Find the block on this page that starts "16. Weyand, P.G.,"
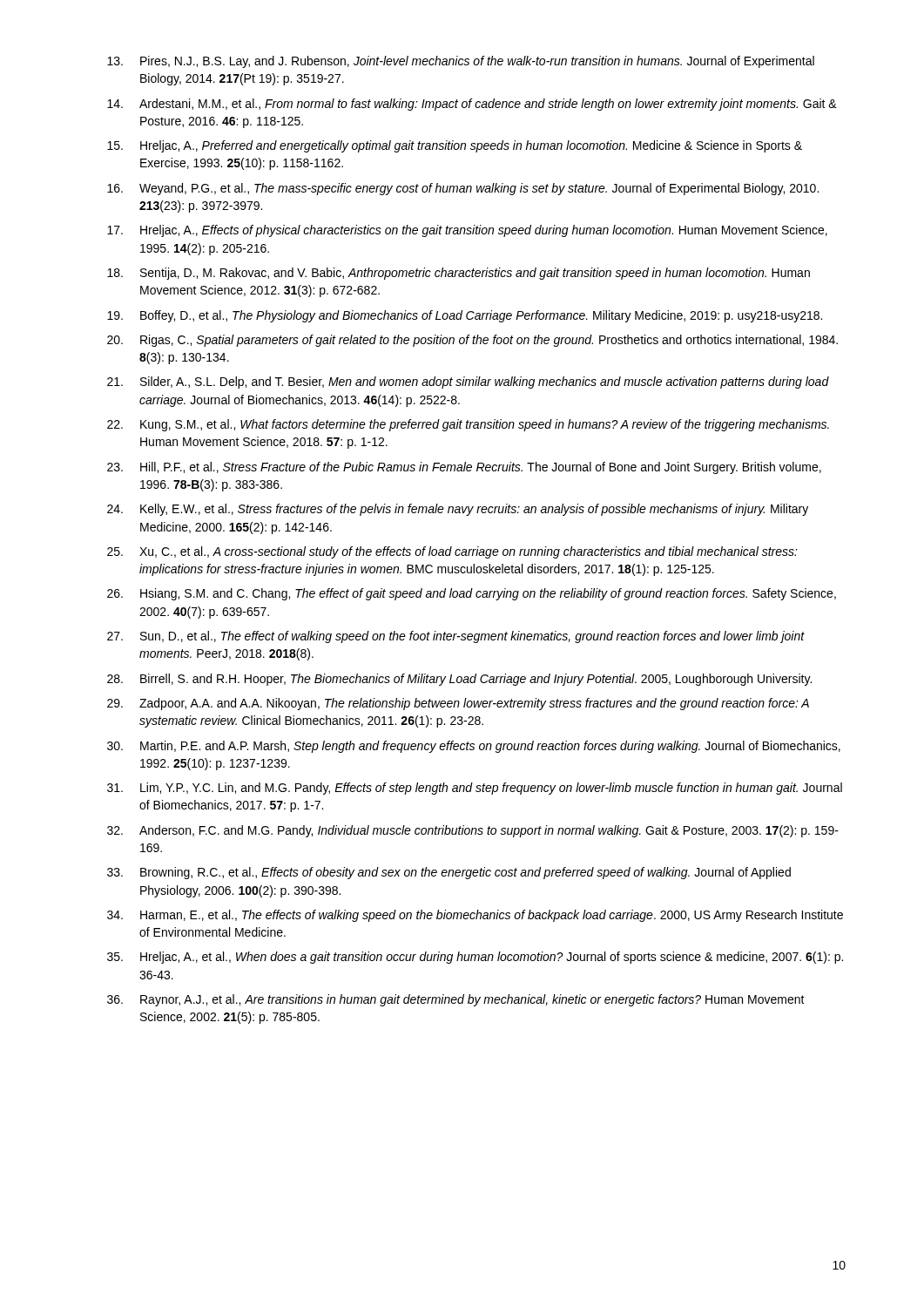 (462, 197)
